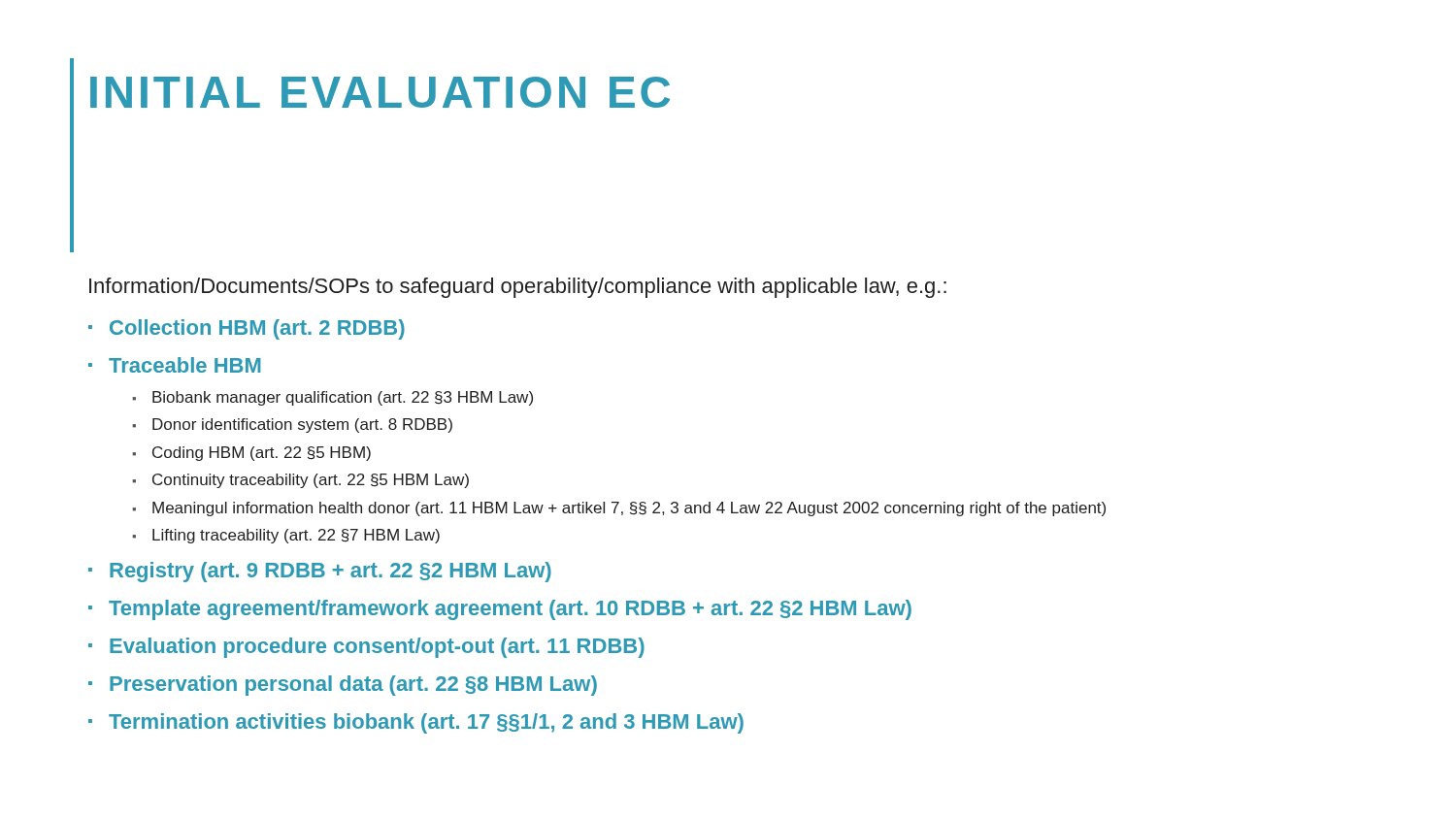Find the block on this page that starts "Meaningul information health donor (art. 11 HBM"
1456x819 pixels.
(629, 508)
